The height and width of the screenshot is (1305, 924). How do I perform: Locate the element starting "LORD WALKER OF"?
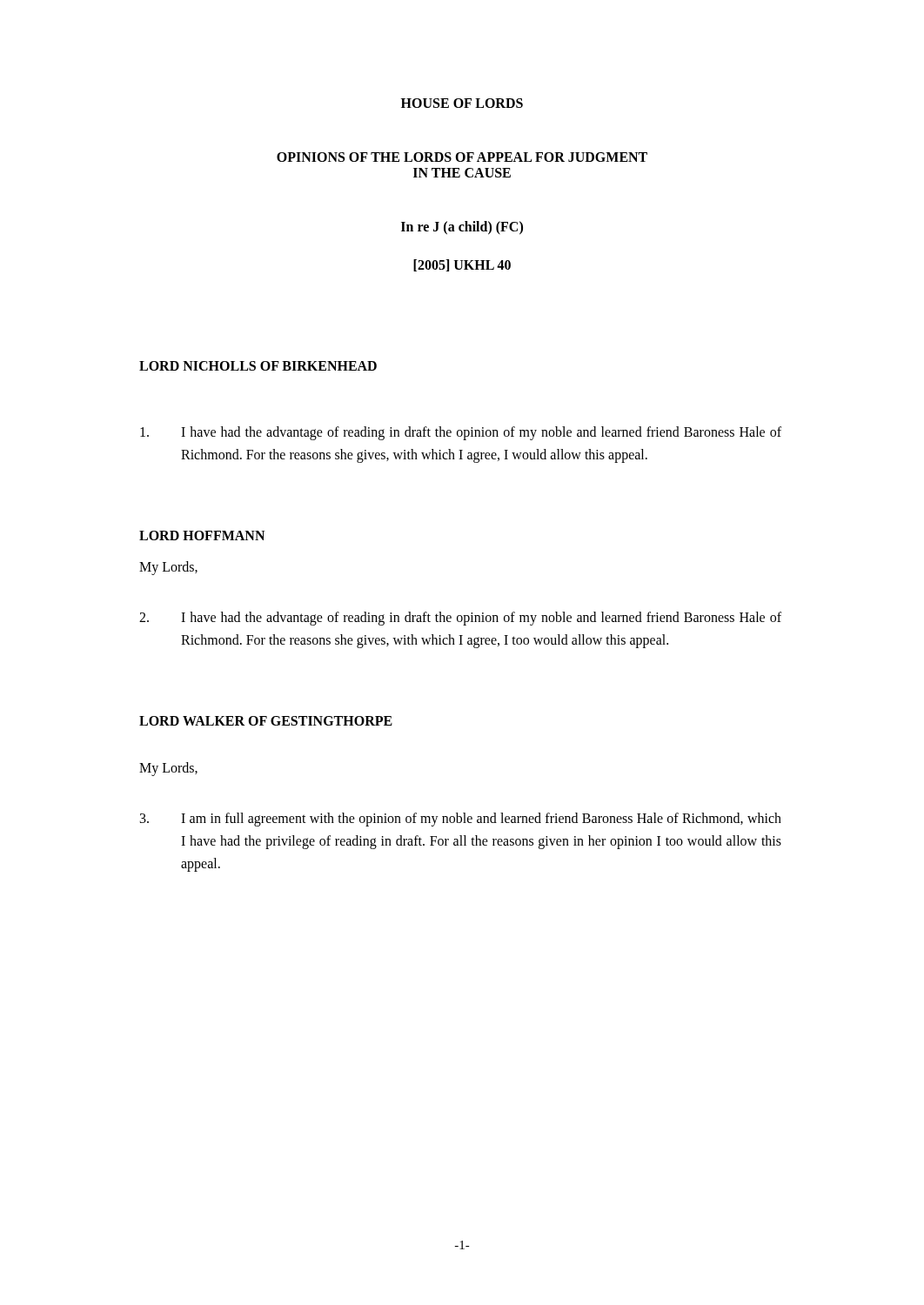[x=266, y=721]
